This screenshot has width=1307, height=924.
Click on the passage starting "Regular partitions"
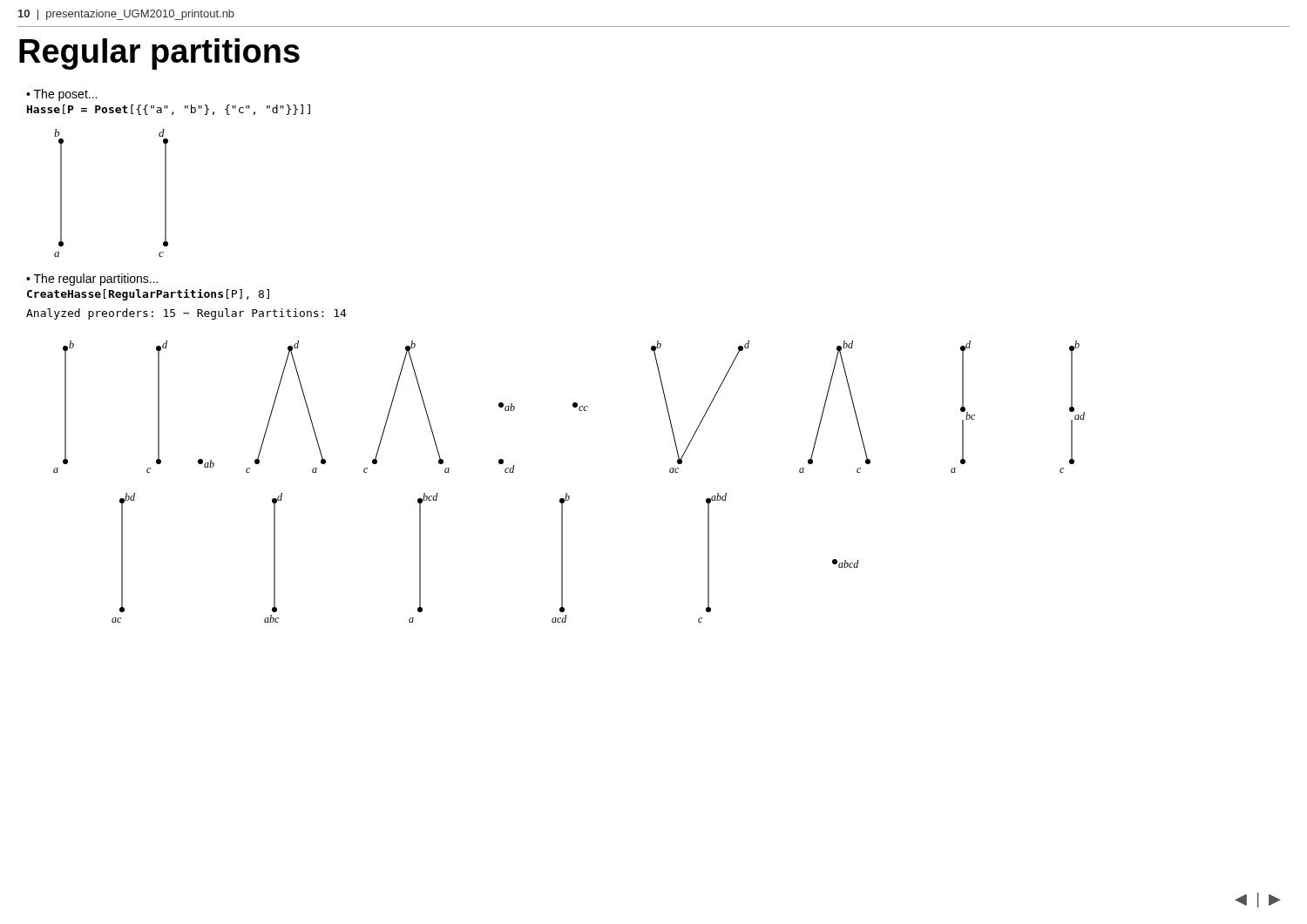coord(159,51)
